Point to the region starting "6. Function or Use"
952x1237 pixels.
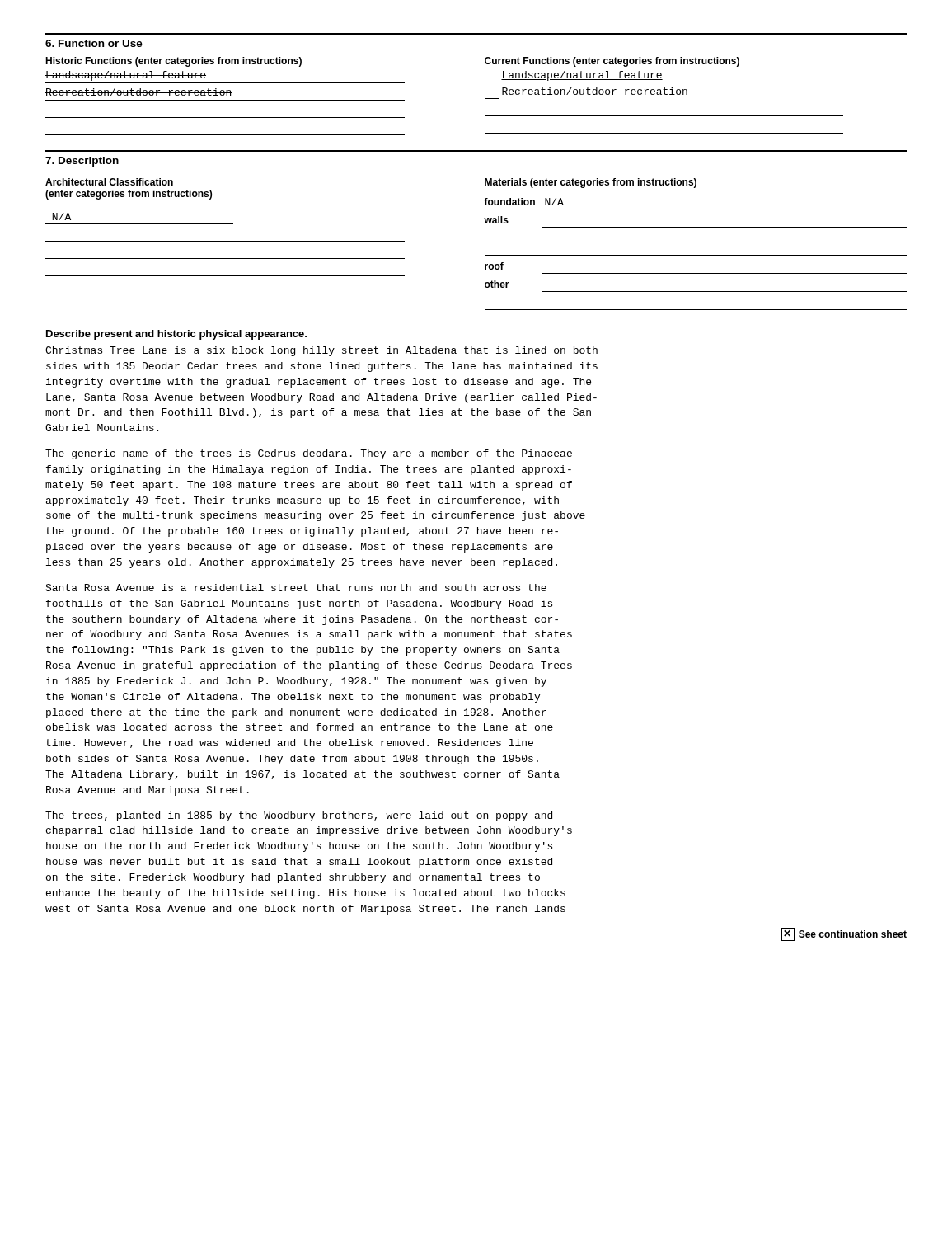[476, 43]
